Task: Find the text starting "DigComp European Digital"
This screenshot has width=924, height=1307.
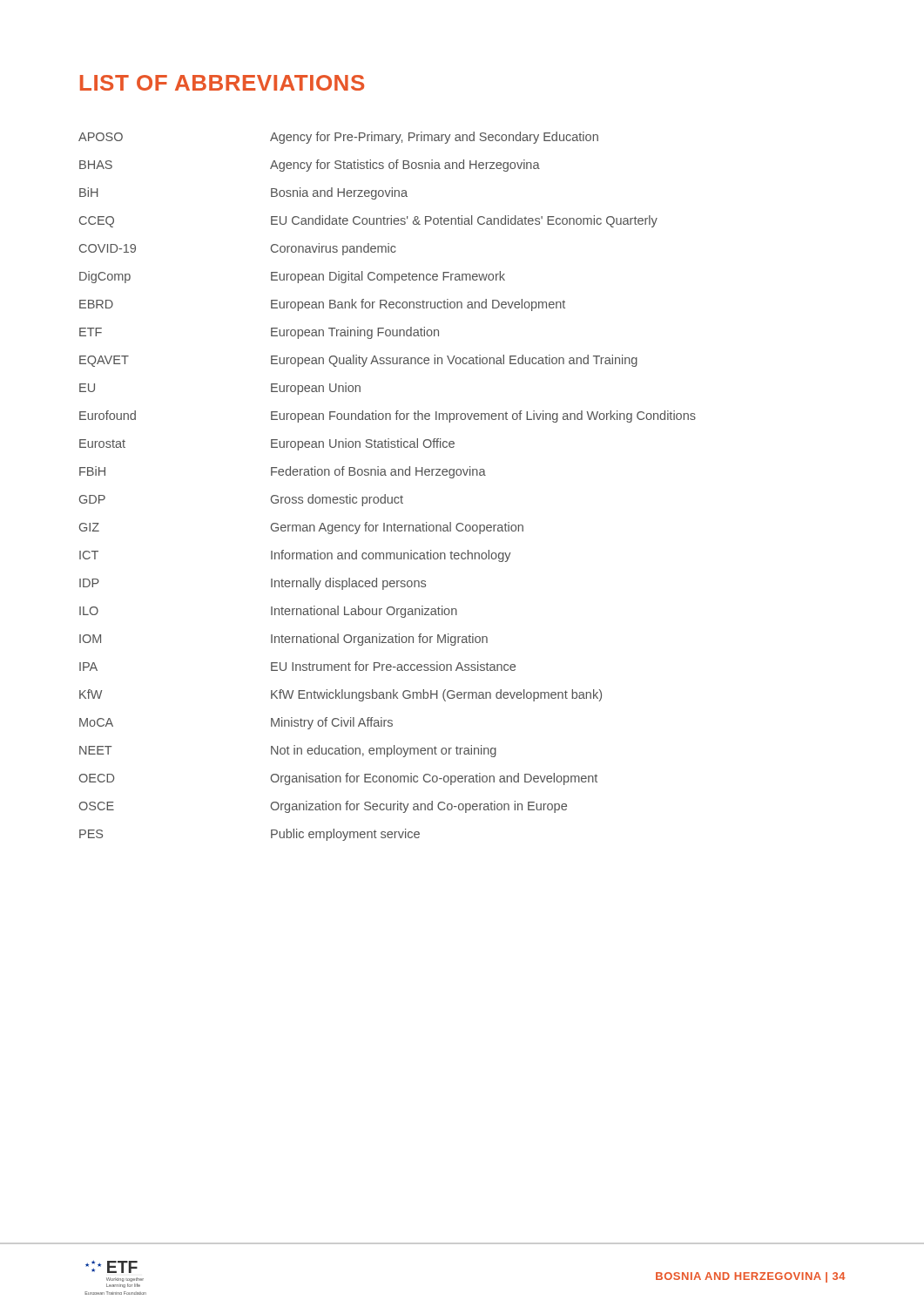Action: click(x=462, y=276)
